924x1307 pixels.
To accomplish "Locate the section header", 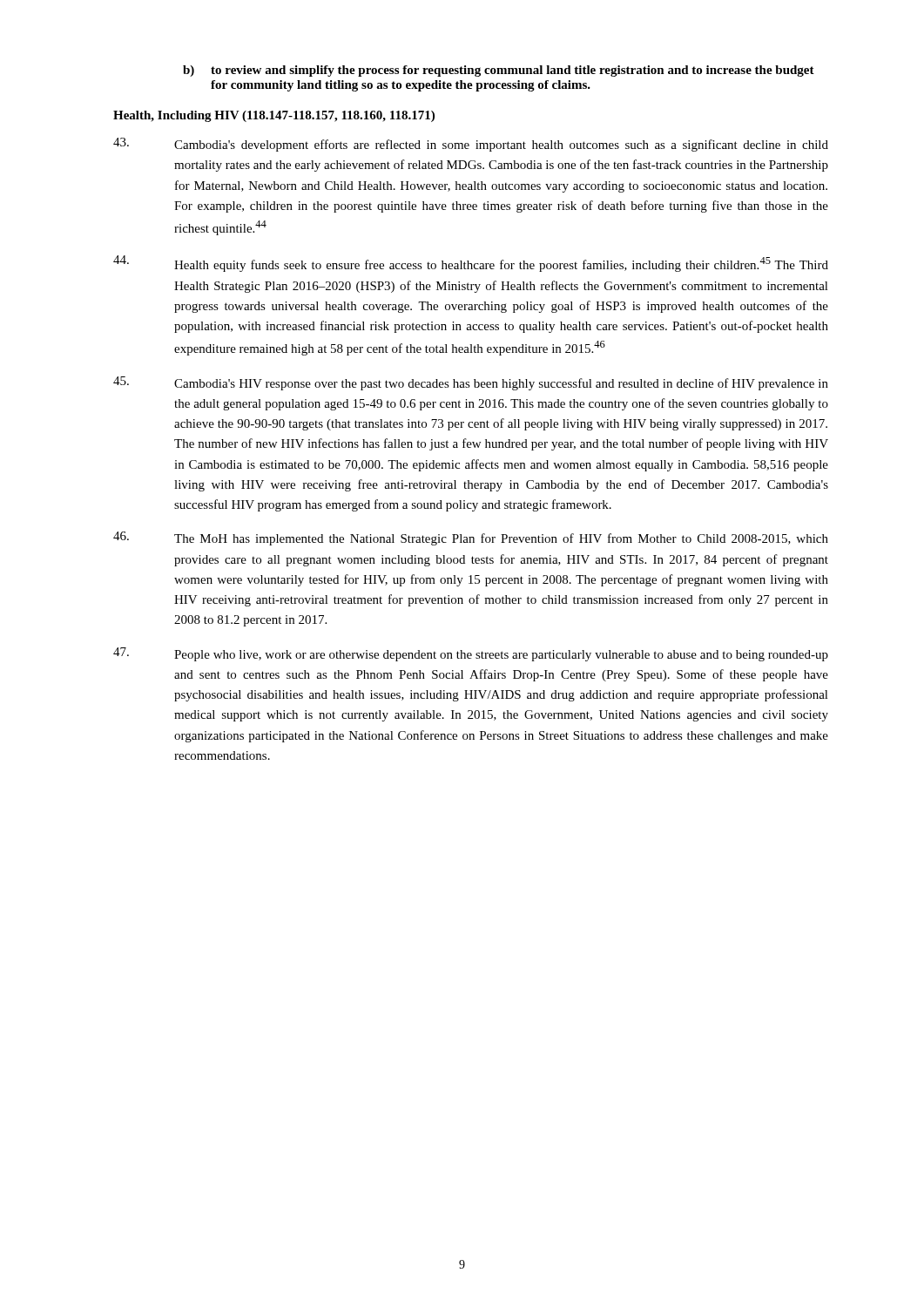I will (x=274, y=115).
